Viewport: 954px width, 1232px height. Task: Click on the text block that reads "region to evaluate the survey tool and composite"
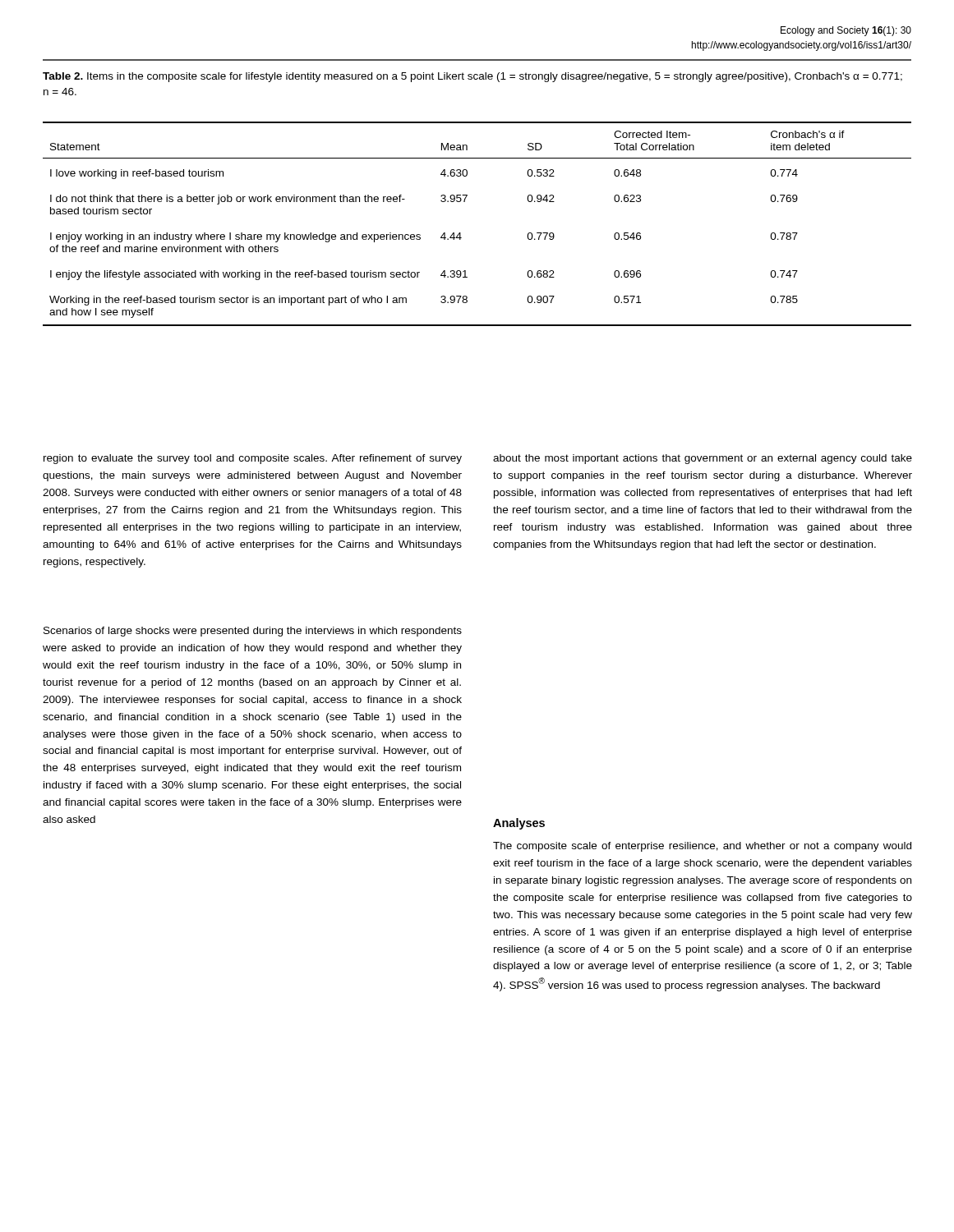tap(252, 509)
